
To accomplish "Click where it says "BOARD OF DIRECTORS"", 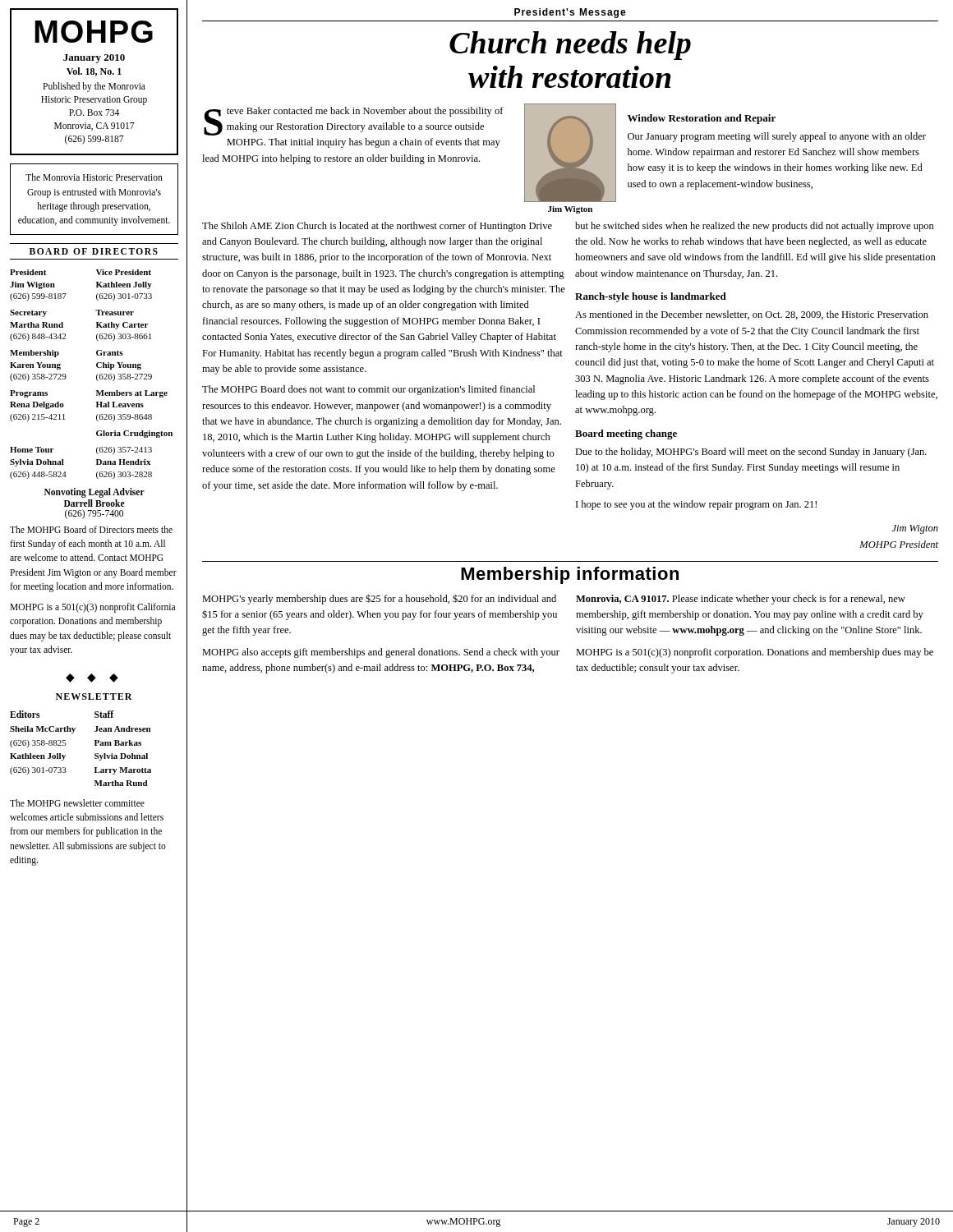I will coord(94,252).
